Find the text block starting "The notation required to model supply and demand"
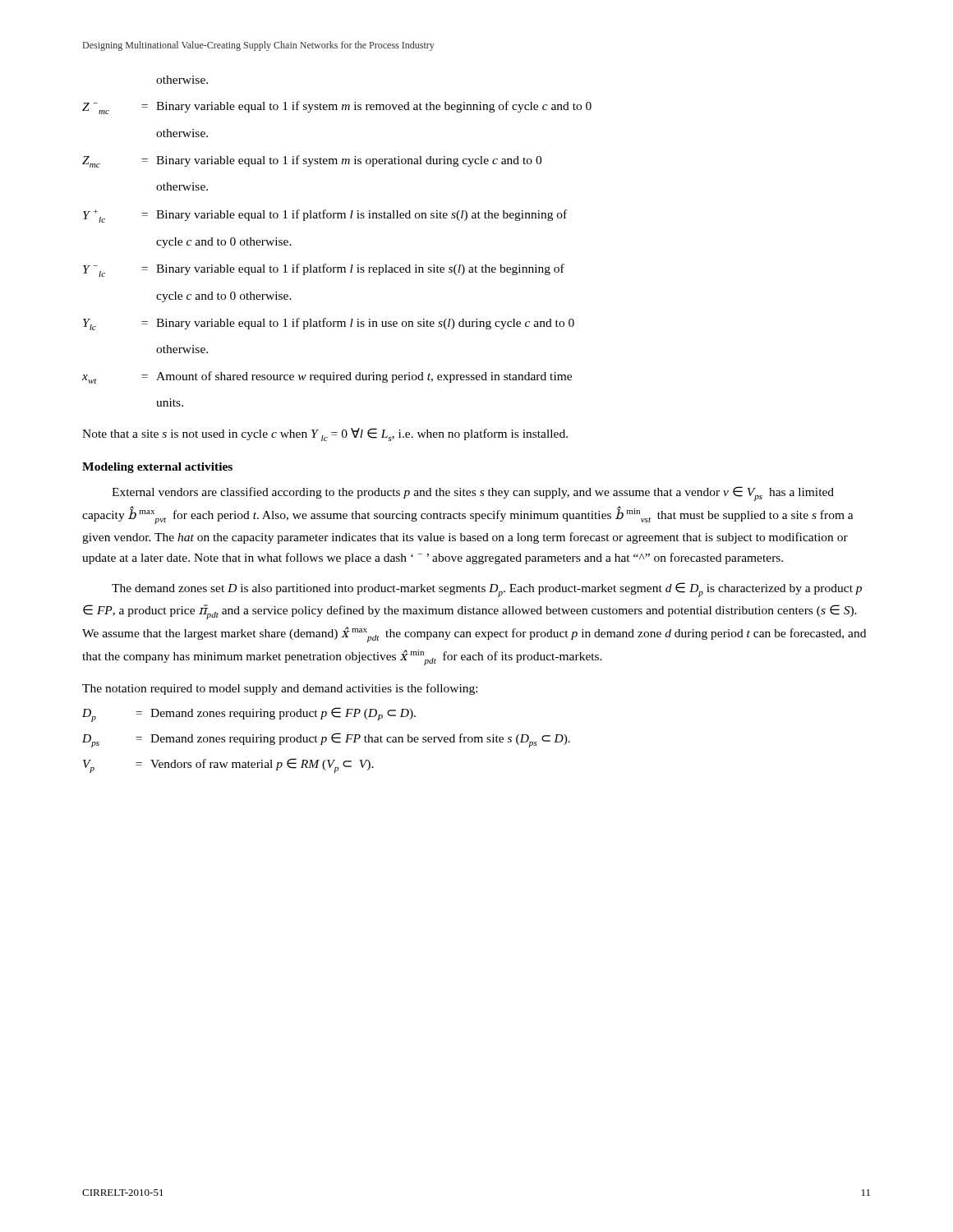Image resolution: width=953 pixels, height=1232 pixels. 280,688
